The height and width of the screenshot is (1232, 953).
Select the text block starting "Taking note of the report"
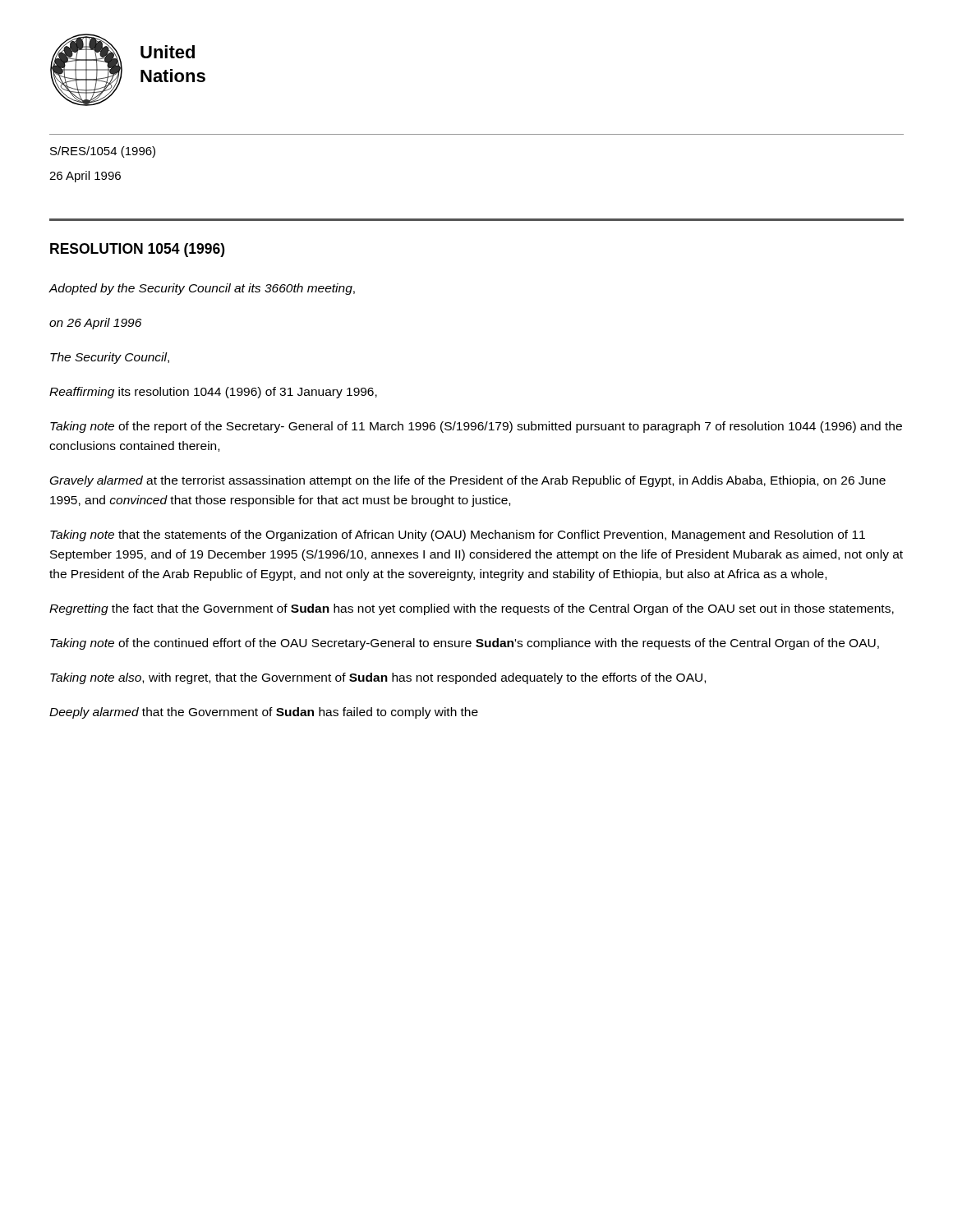click(x=476, y=436)
